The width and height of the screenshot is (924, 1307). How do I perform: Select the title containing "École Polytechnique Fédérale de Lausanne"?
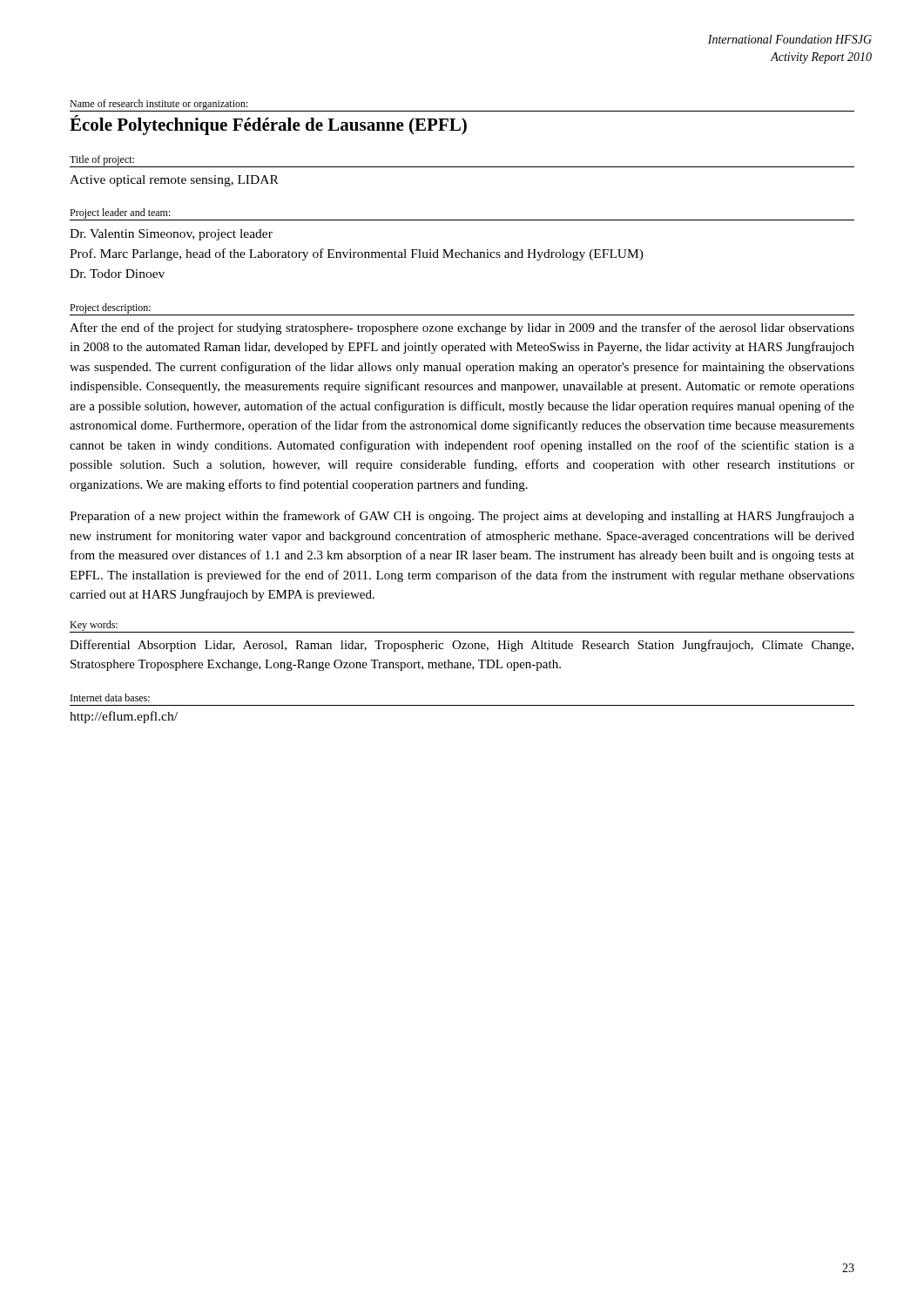pos(462,125)
